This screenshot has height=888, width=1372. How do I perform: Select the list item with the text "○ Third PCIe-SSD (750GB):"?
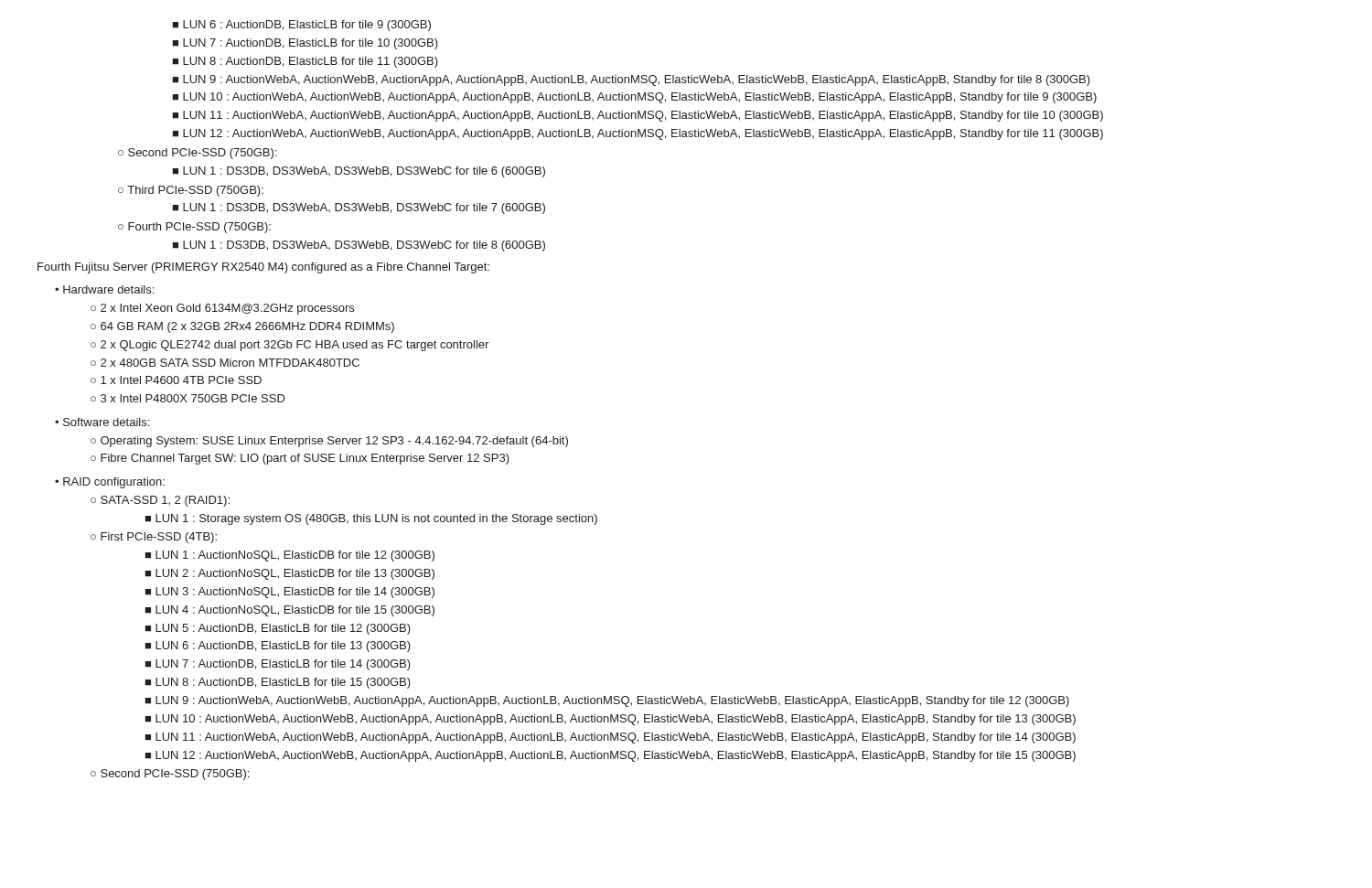point(191,189)
